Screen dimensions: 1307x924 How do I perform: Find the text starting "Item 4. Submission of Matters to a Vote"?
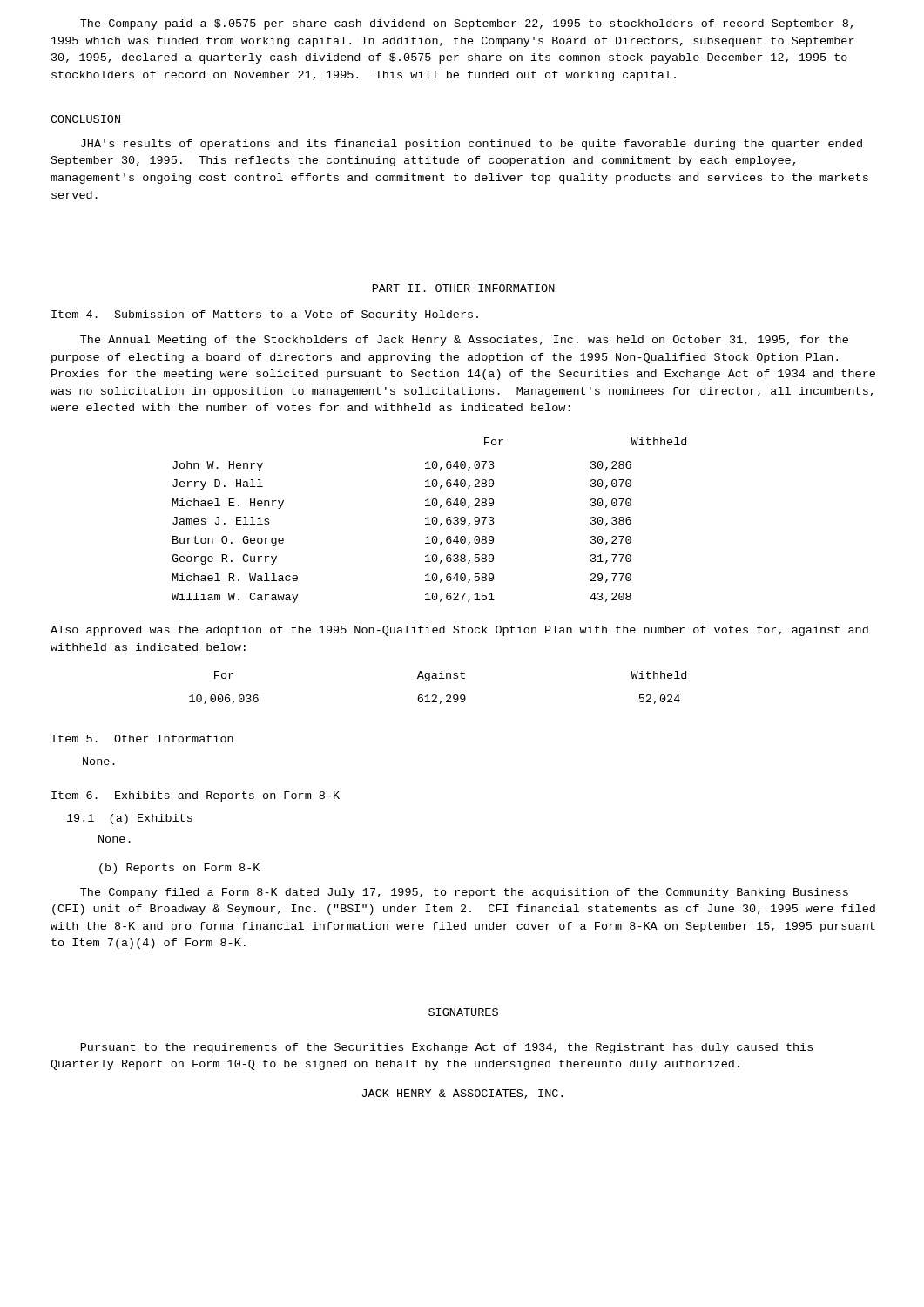(266, 315)
